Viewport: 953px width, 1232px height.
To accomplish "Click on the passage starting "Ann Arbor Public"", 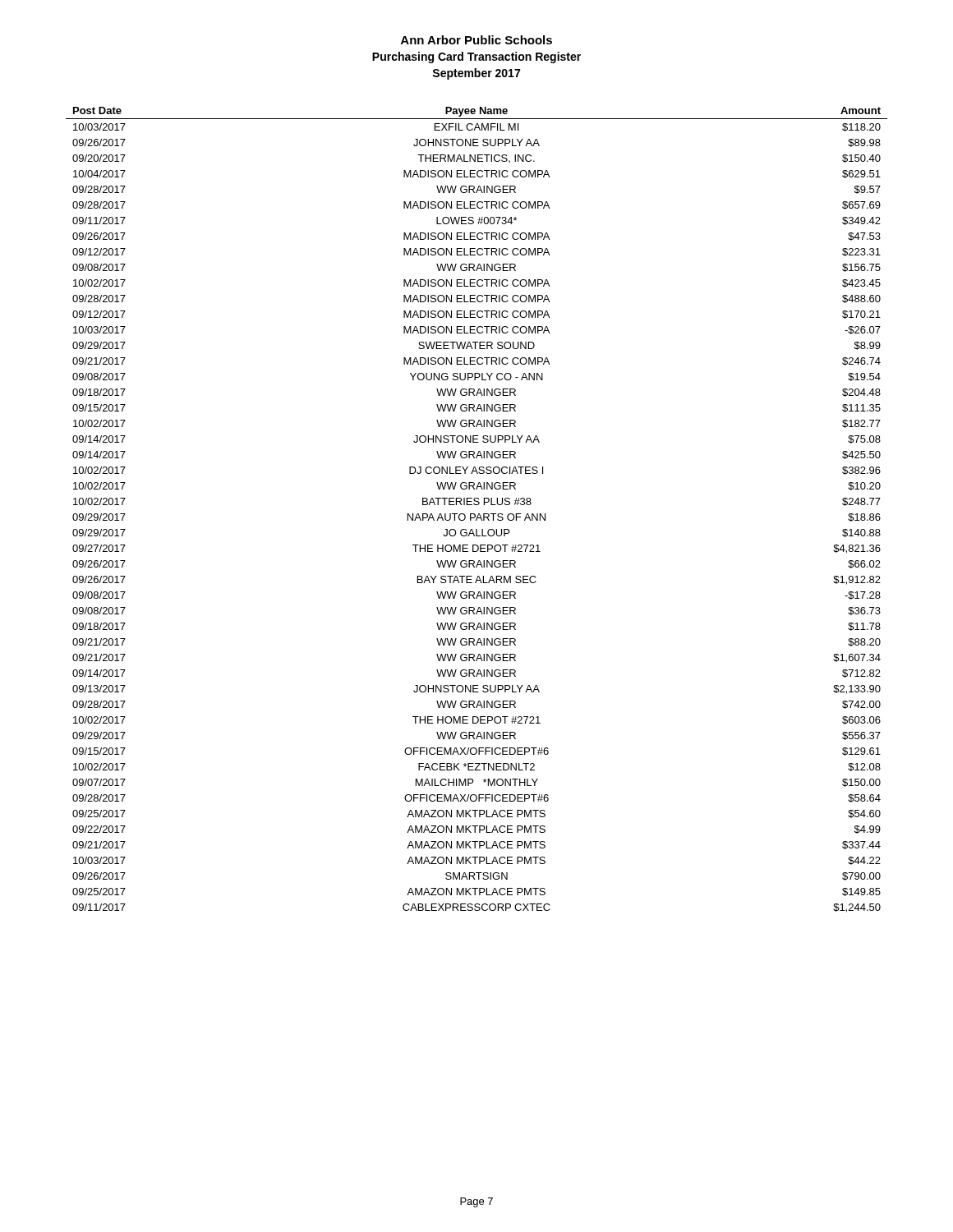I will tap(476, 56).
